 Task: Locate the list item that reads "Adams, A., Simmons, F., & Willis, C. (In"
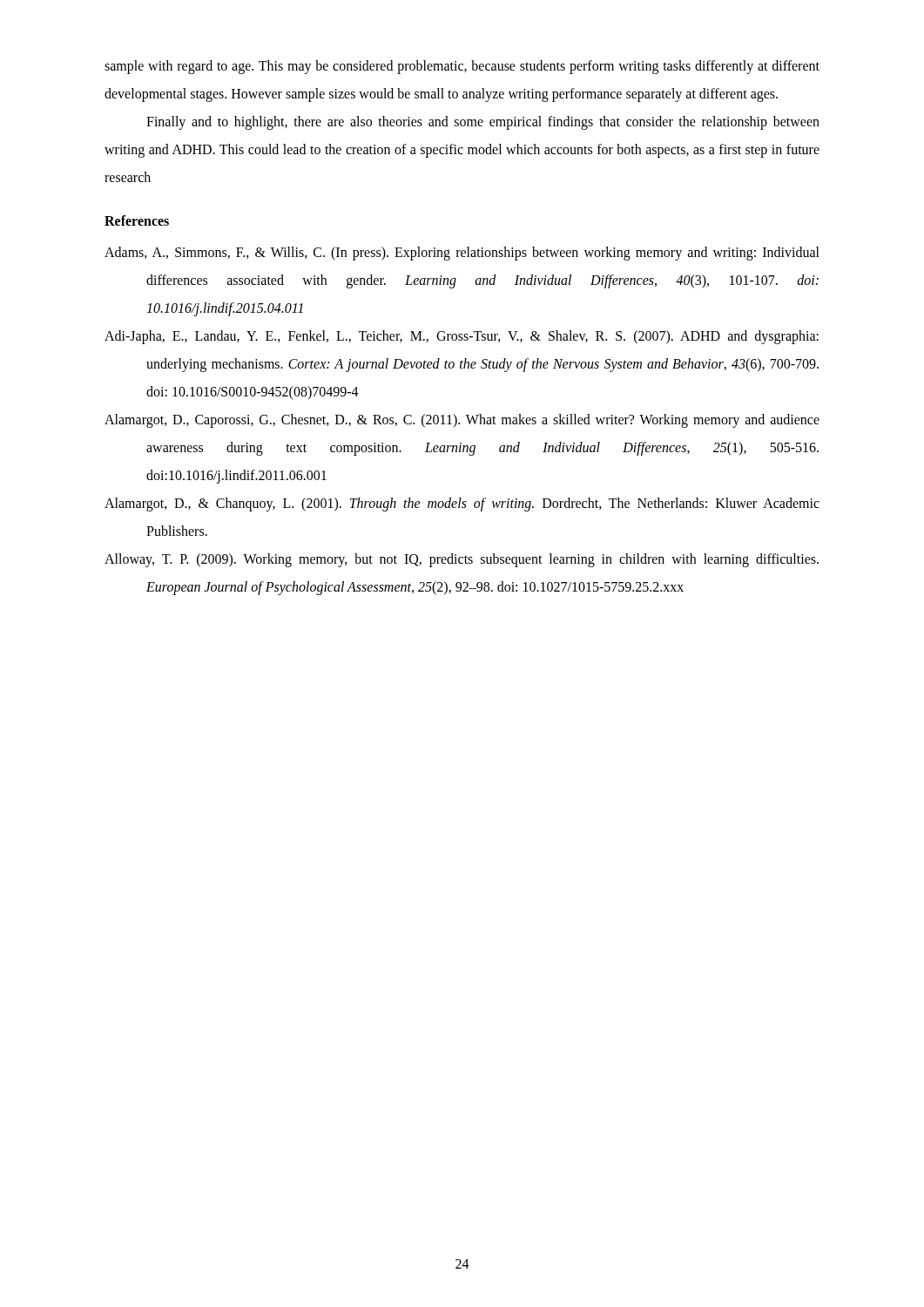click(462, 281)
